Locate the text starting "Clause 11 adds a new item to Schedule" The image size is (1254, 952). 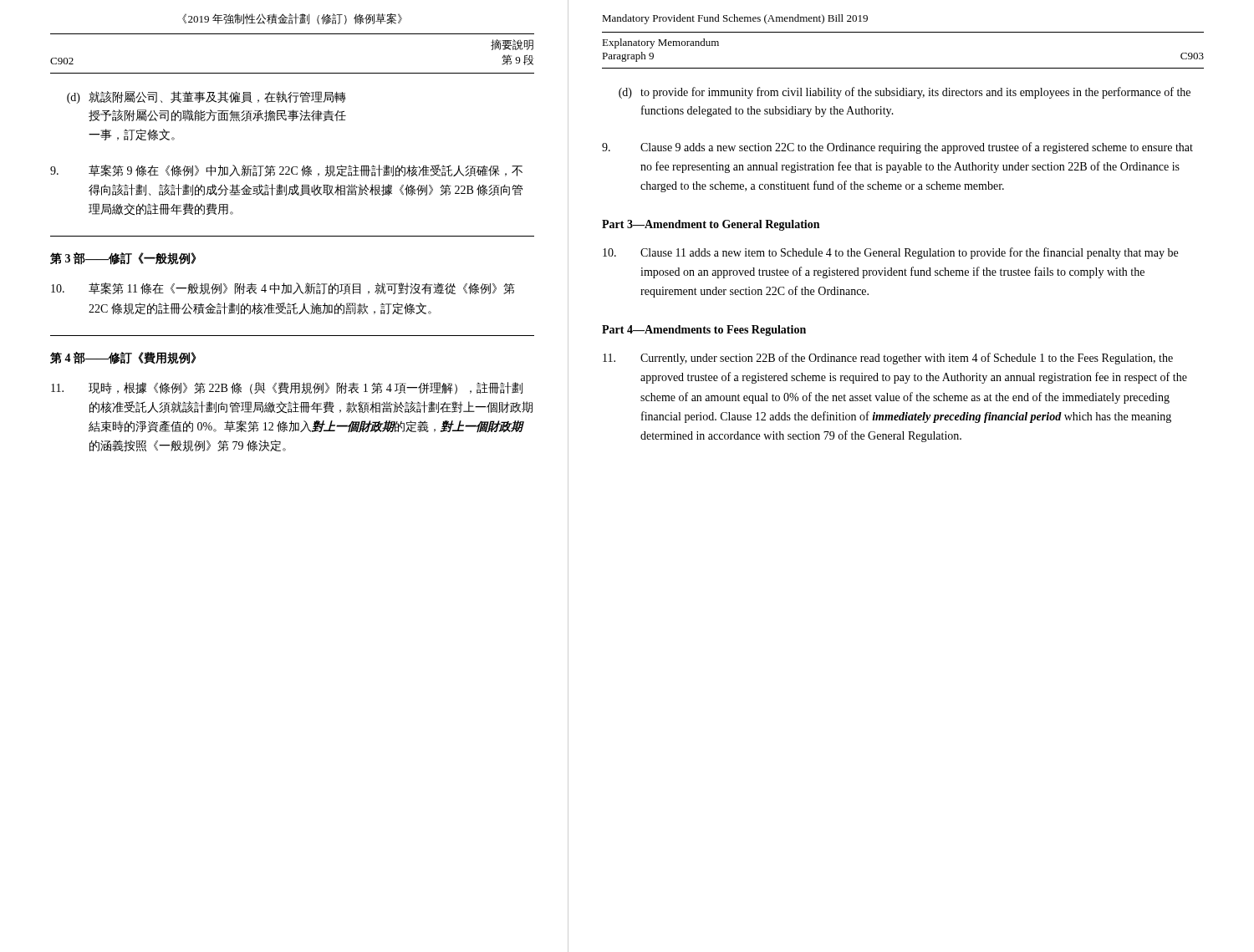[x=903, y=272]
